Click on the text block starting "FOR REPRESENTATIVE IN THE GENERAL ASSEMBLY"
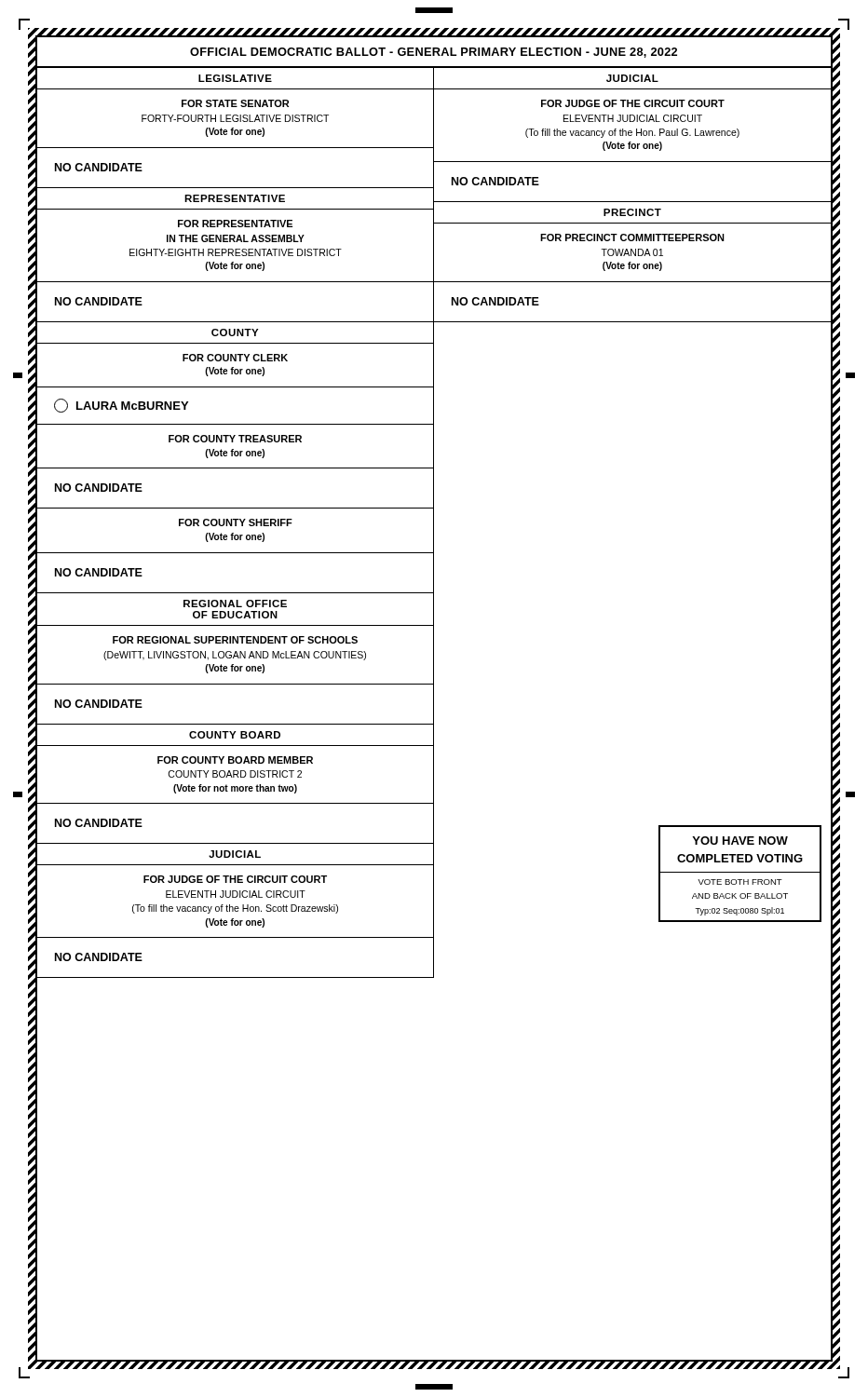Image resolution: width=868 pixels, height=1397 pixels. (235, 245)
